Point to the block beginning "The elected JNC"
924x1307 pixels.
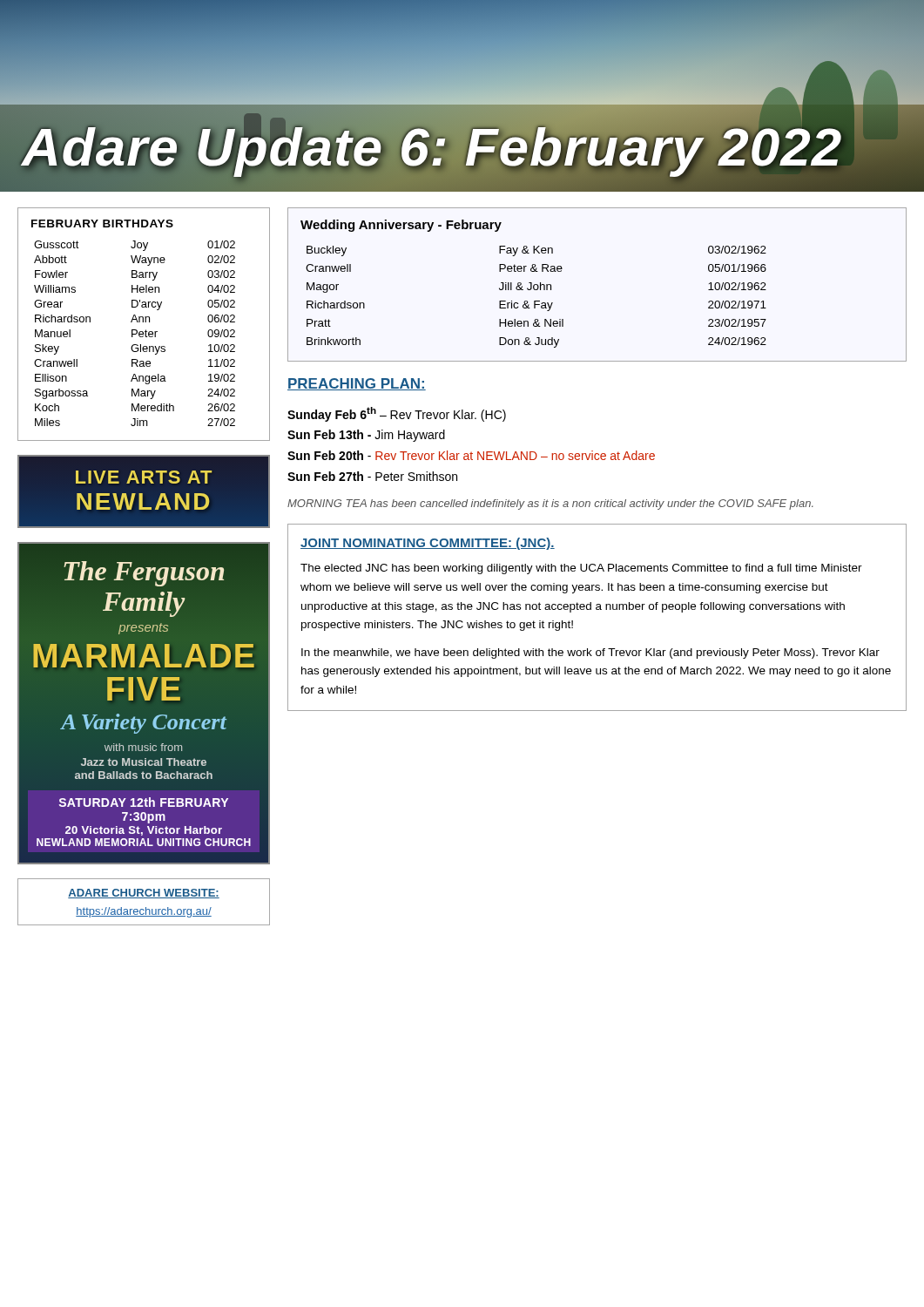click(x=581, y=596)
